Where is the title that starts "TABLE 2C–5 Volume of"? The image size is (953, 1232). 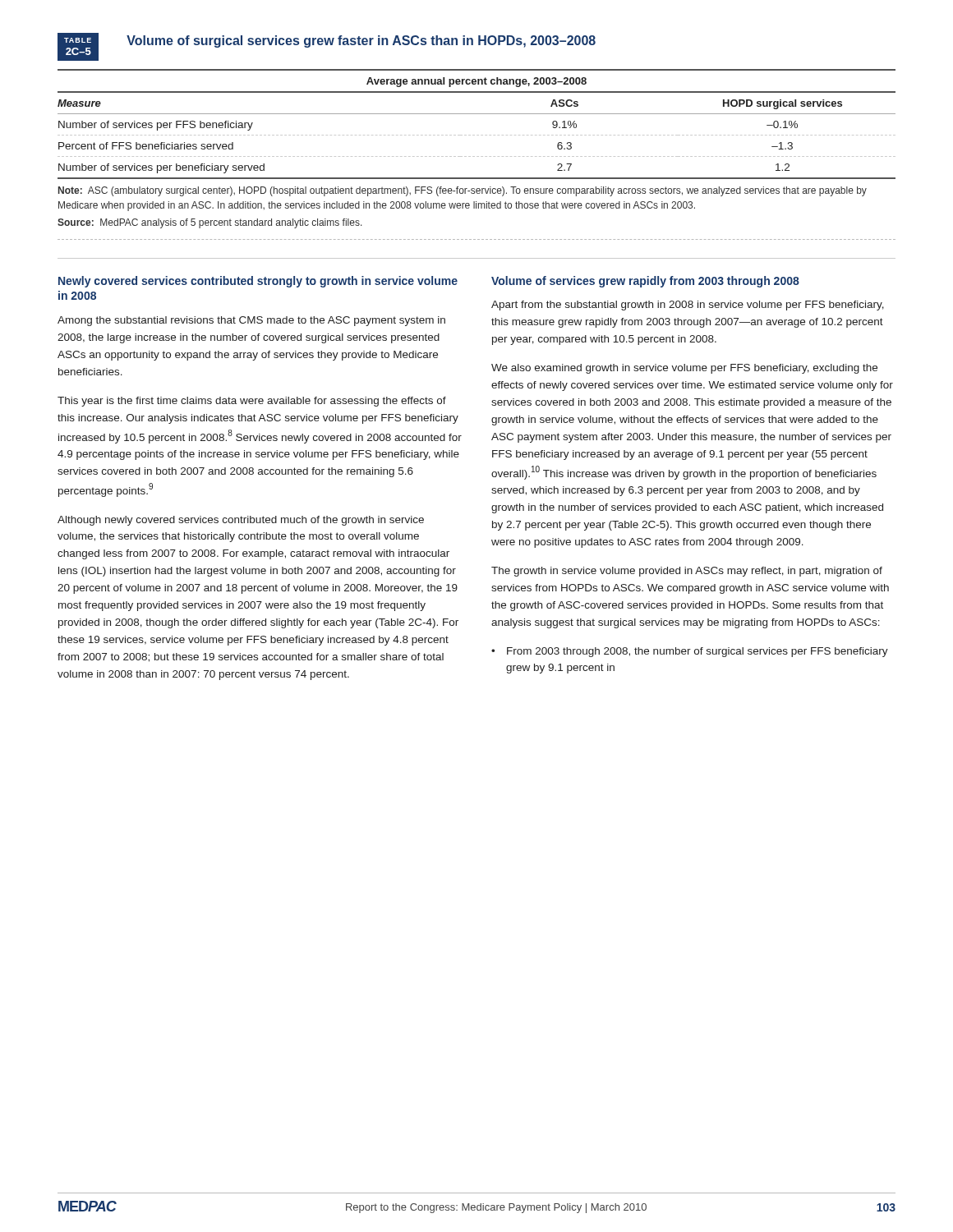pos(327,47)
